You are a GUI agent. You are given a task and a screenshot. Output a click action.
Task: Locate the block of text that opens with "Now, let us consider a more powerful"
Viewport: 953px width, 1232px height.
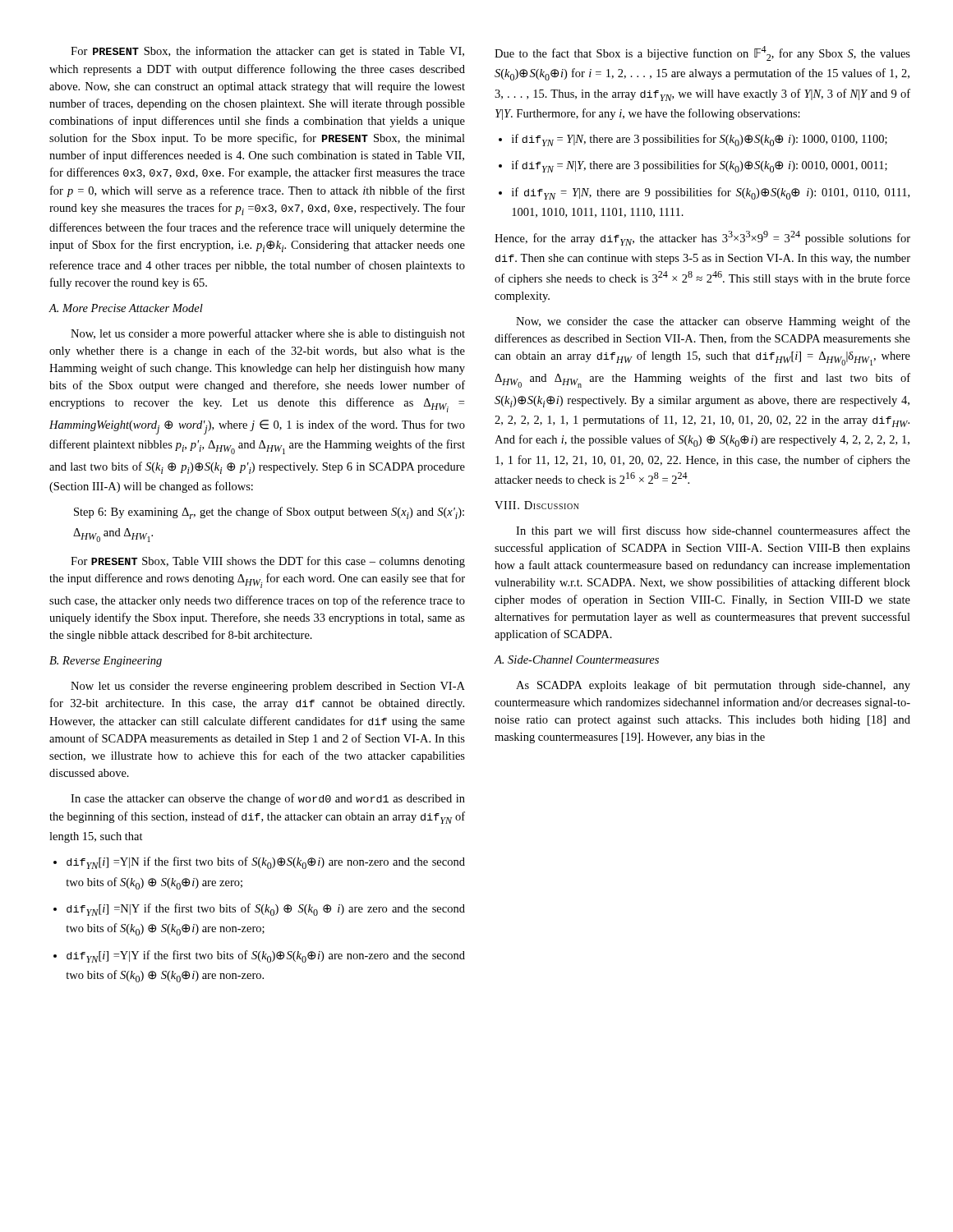pyautogui.click(x=257, y=410)
